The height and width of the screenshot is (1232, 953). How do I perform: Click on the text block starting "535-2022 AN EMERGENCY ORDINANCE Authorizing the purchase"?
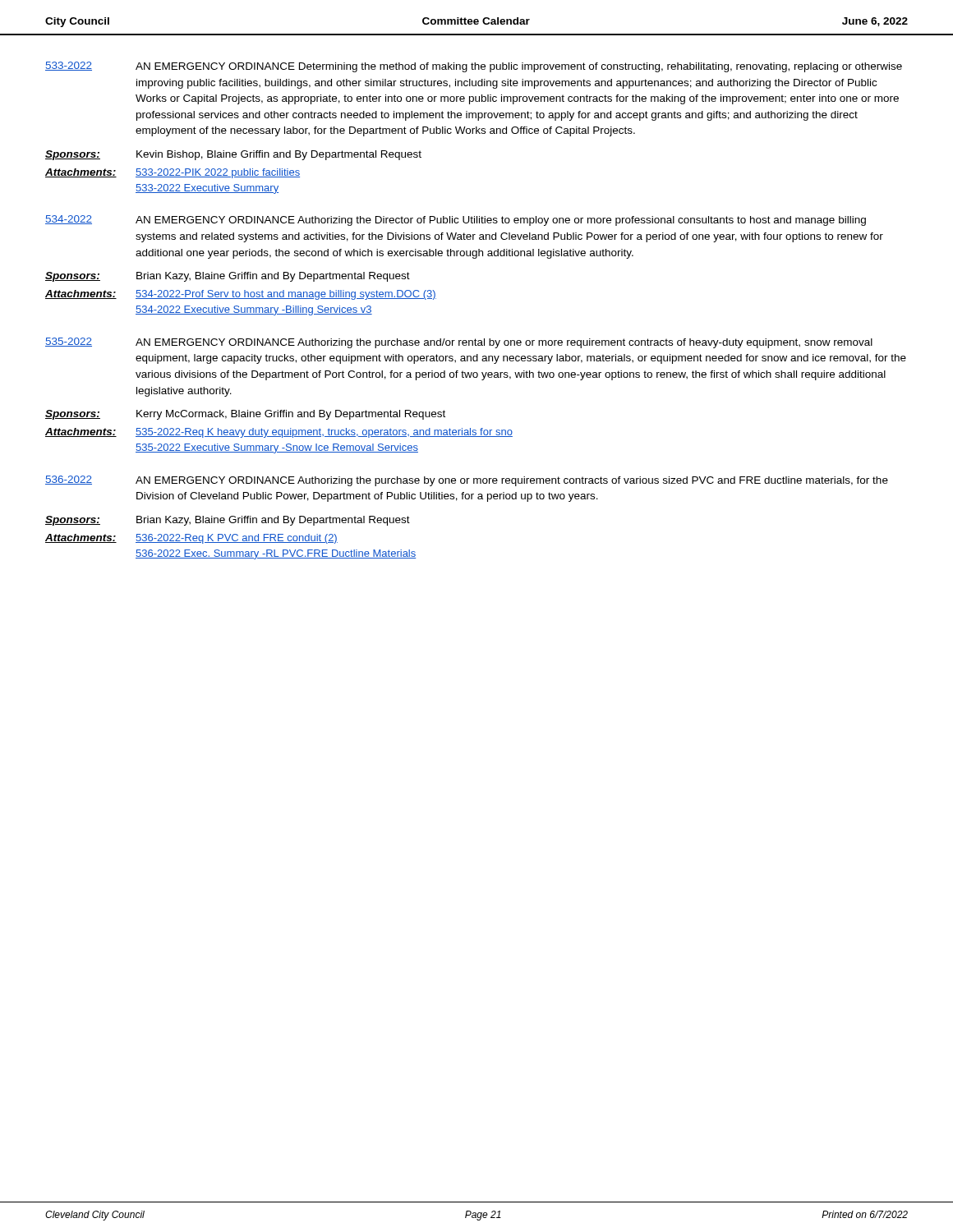click(x=476, y=368)
